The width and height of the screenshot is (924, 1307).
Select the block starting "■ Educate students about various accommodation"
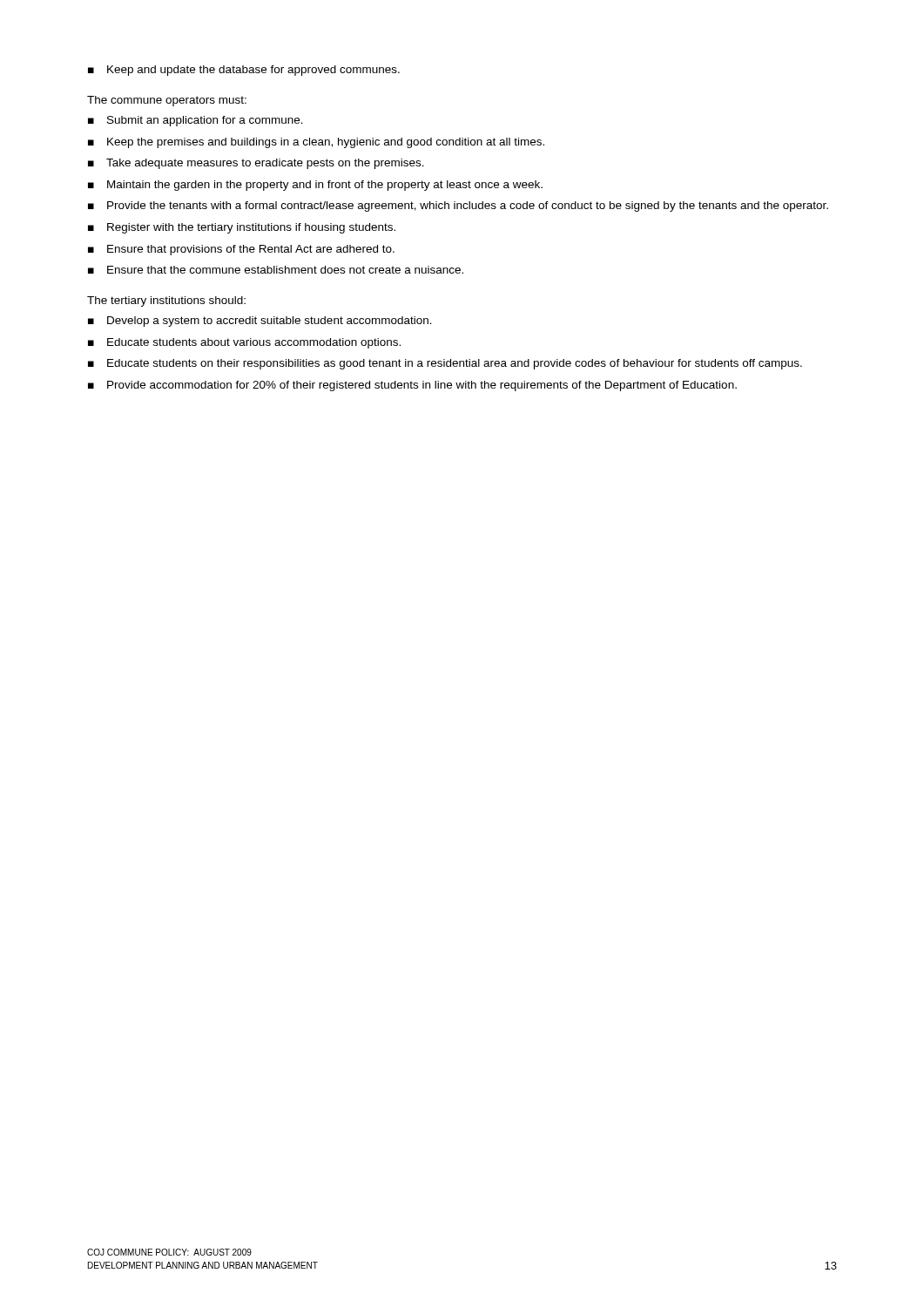point(244,343)
